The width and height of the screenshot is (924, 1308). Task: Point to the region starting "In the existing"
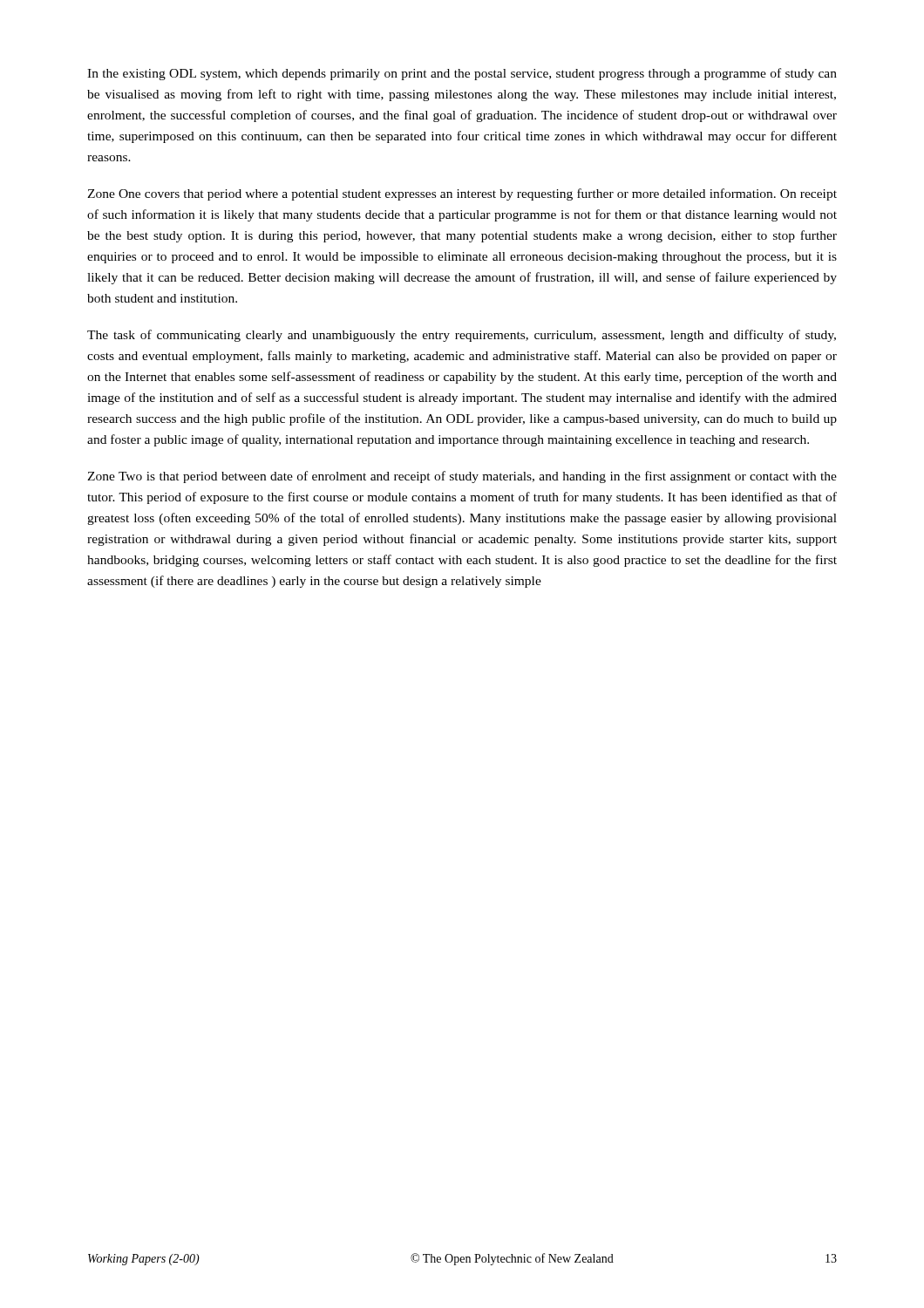click(462, 115)
